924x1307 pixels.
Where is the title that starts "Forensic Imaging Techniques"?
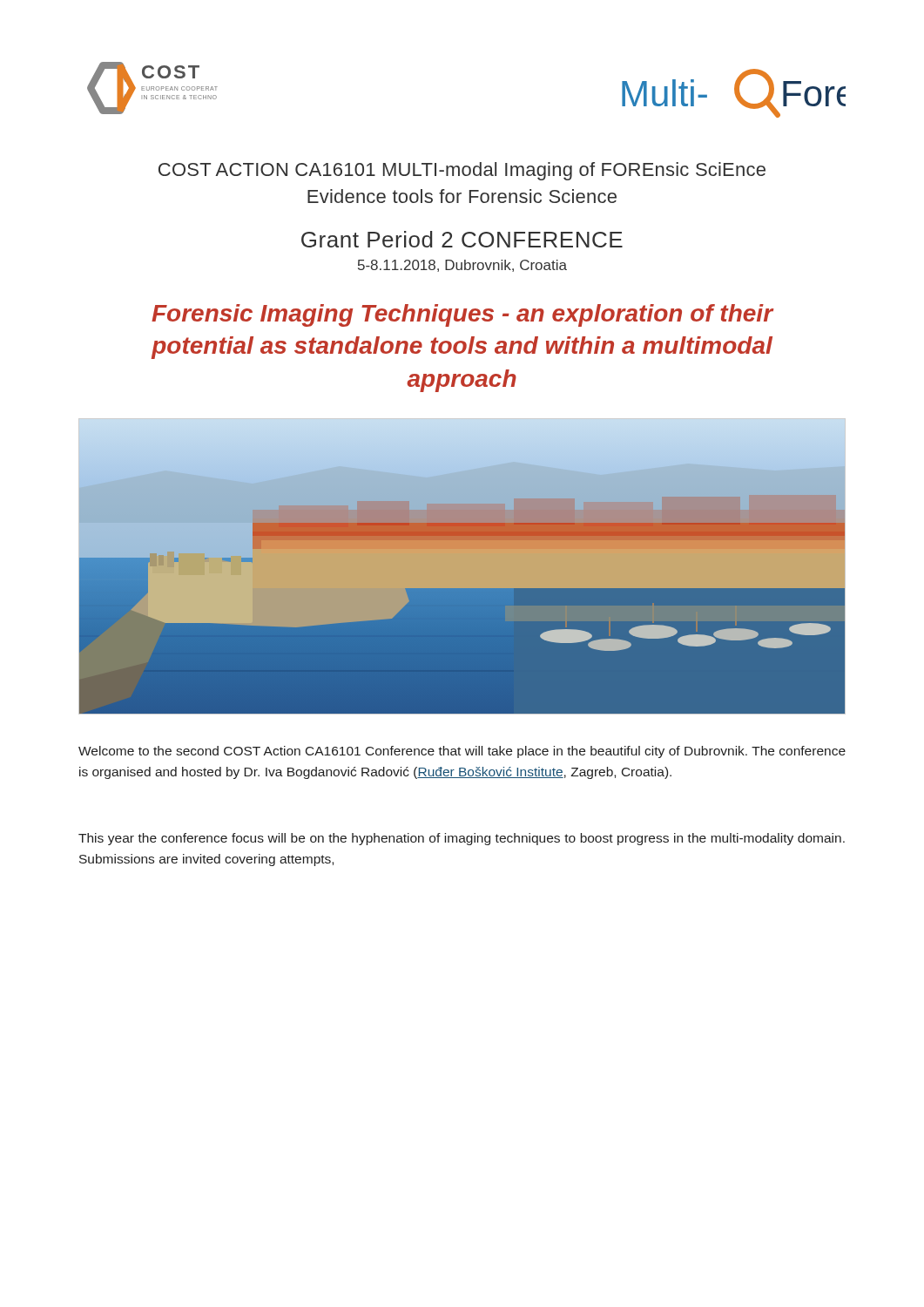[x=462, y=346]
